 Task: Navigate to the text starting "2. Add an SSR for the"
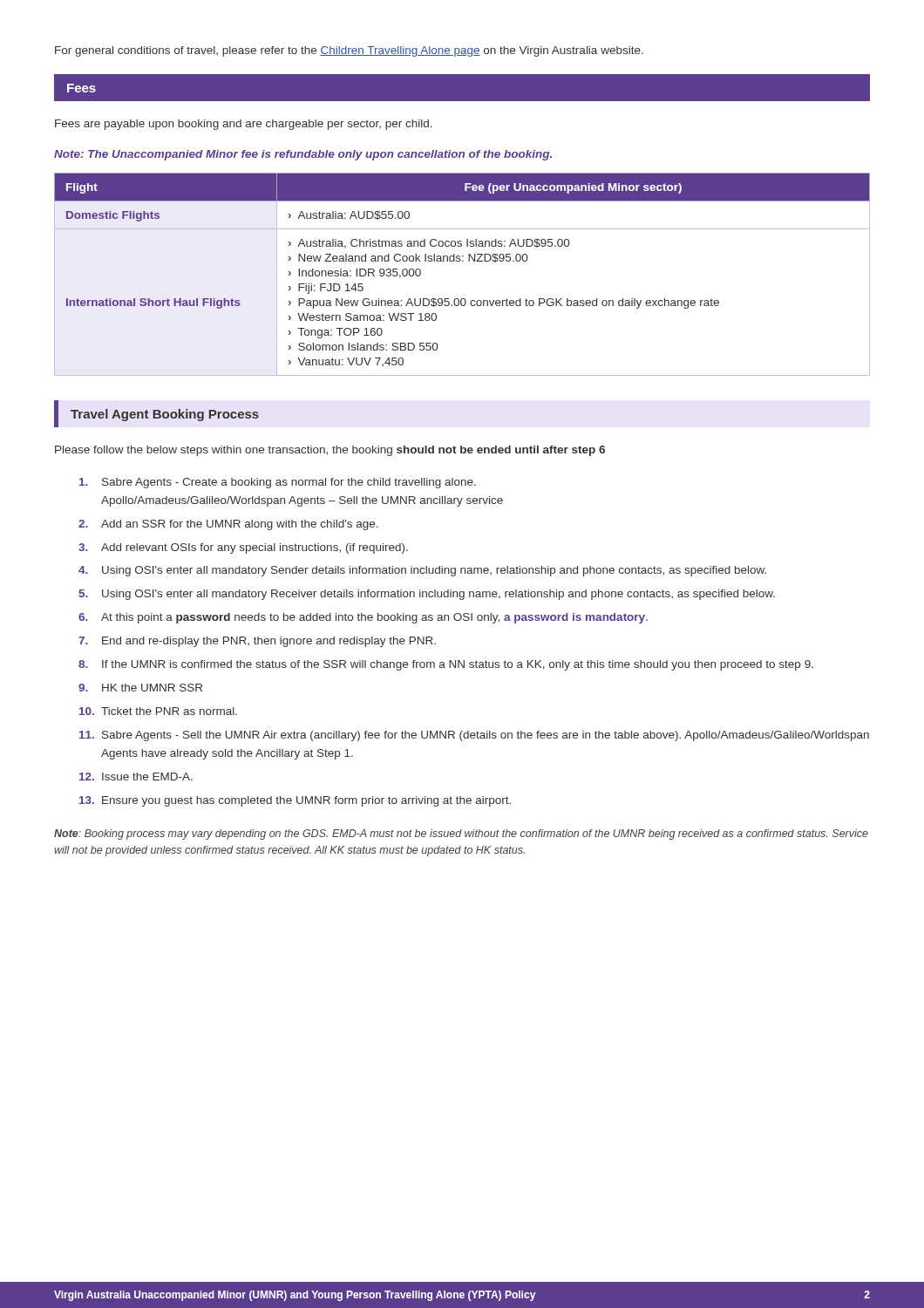pyautogui.click(x=229, y=524)
